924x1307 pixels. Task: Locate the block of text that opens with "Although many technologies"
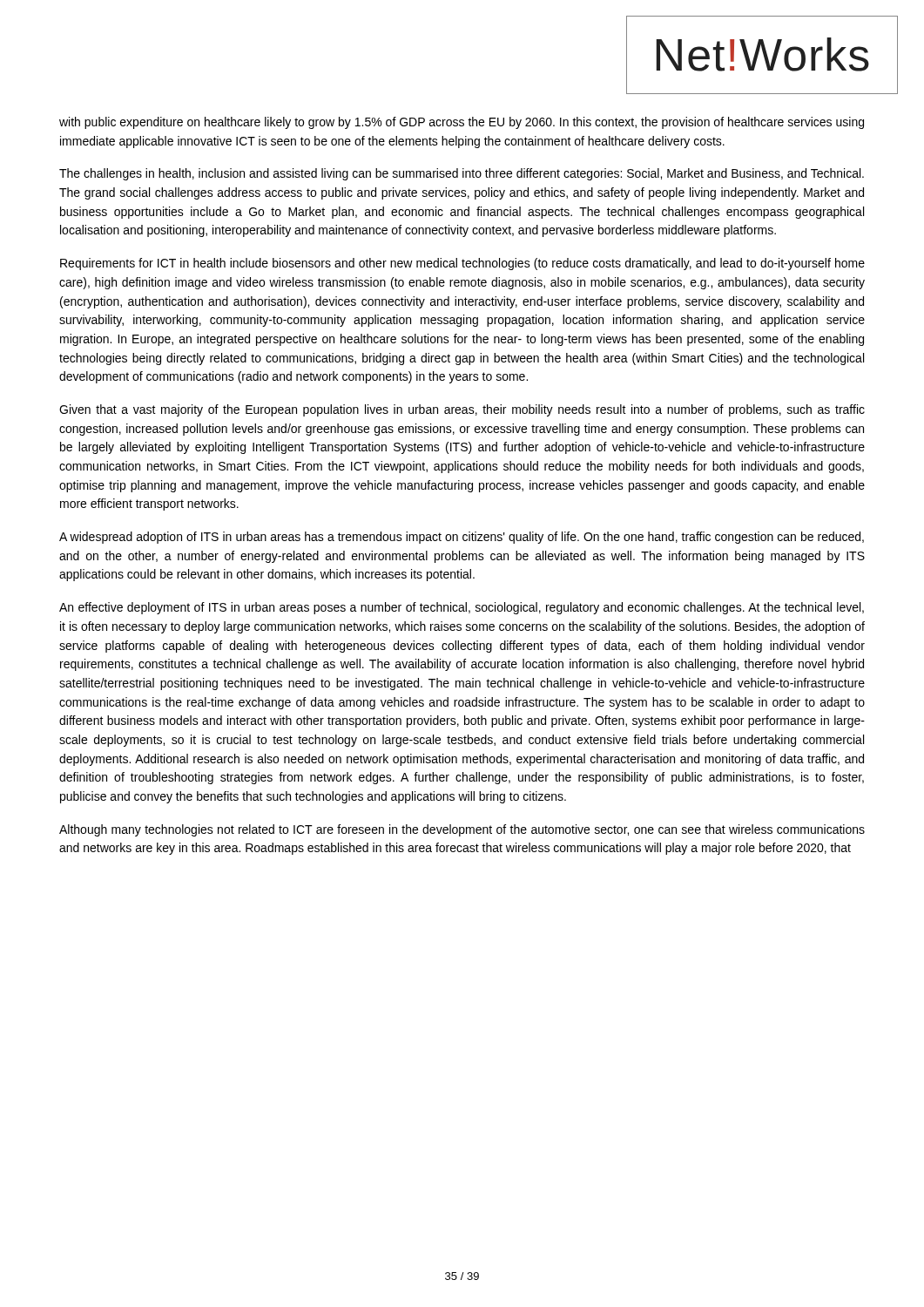coord(462,839)
